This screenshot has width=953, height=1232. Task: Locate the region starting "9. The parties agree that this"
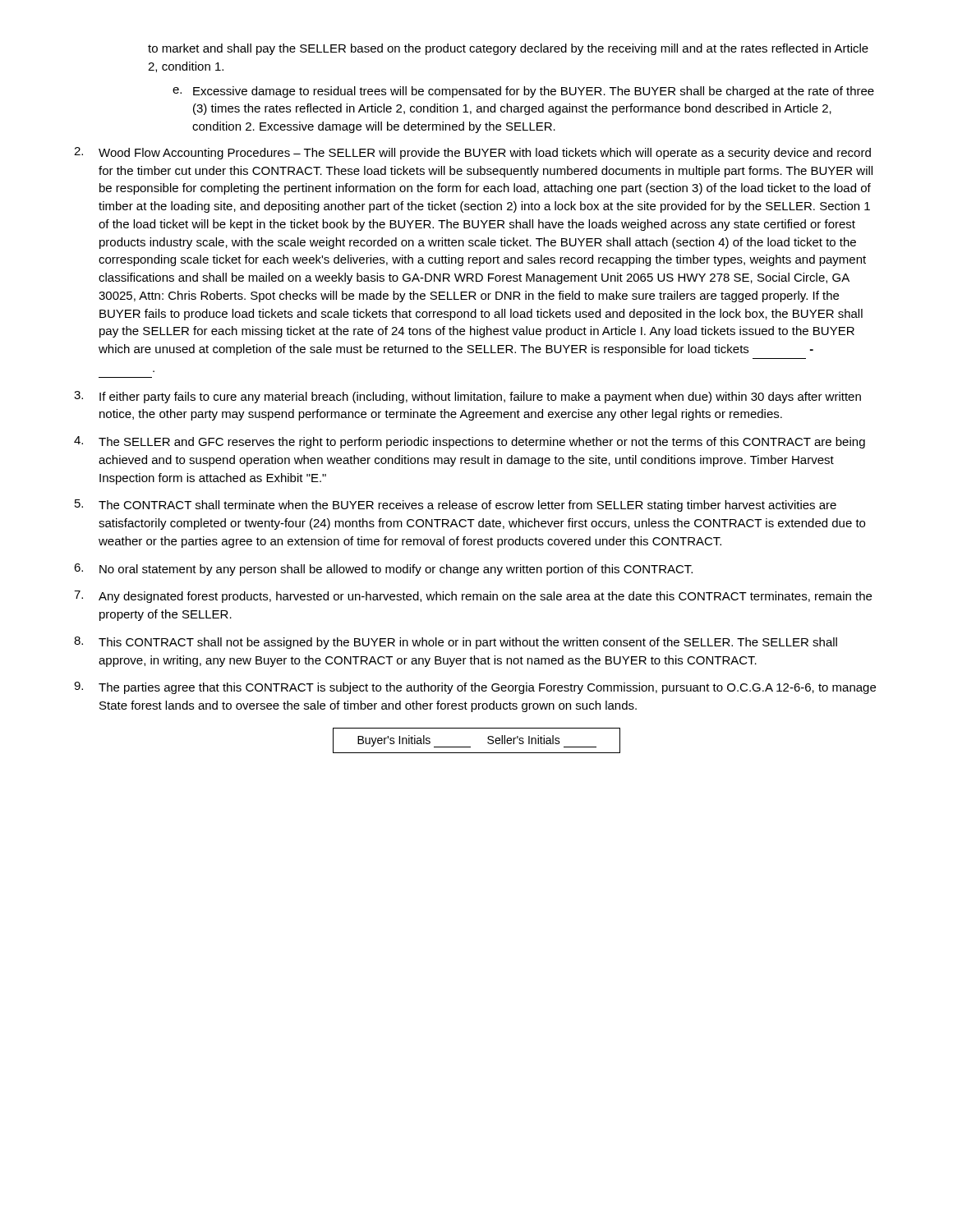(476, 696)
